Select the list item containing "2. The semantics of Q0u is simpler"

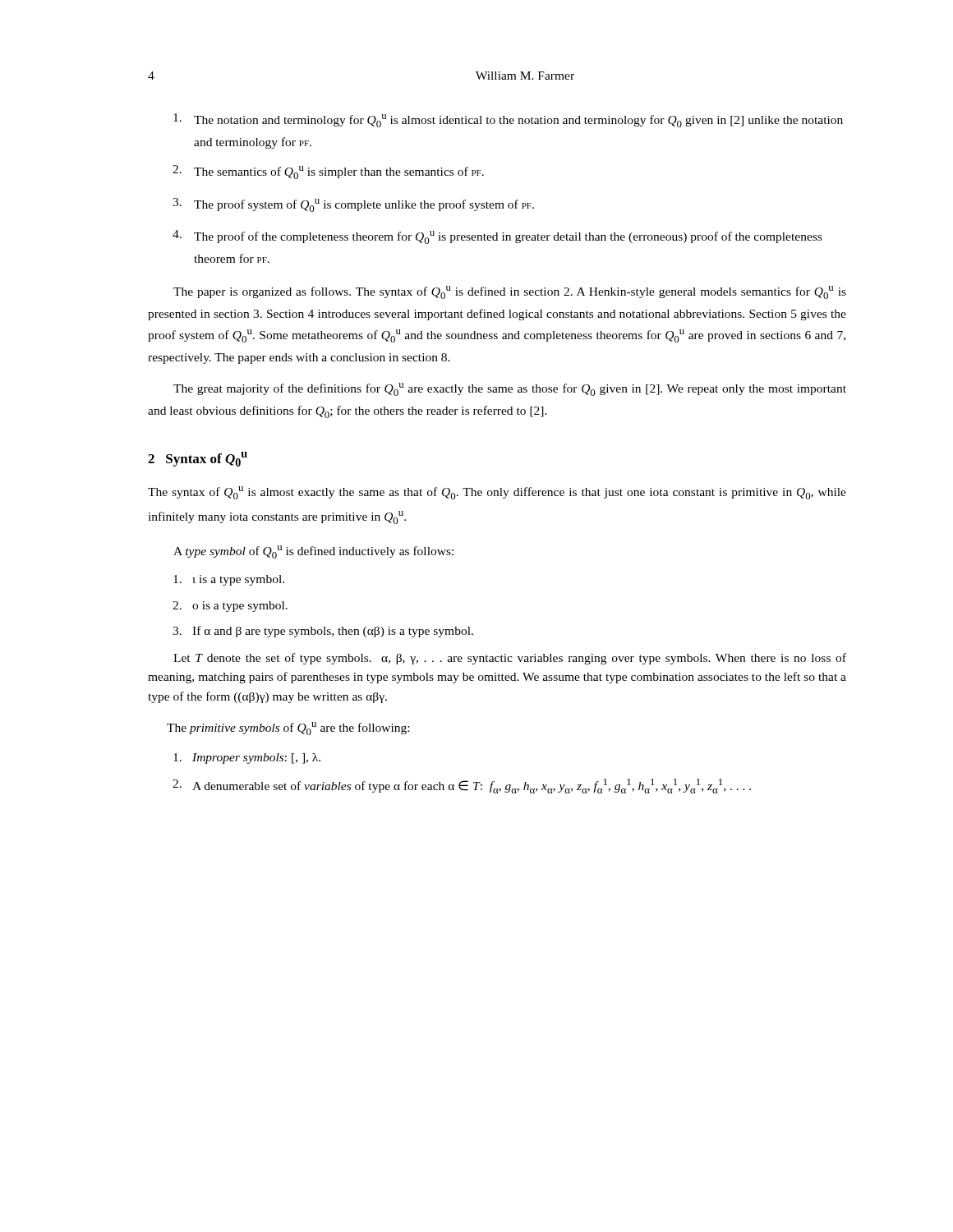pos(328,172)
